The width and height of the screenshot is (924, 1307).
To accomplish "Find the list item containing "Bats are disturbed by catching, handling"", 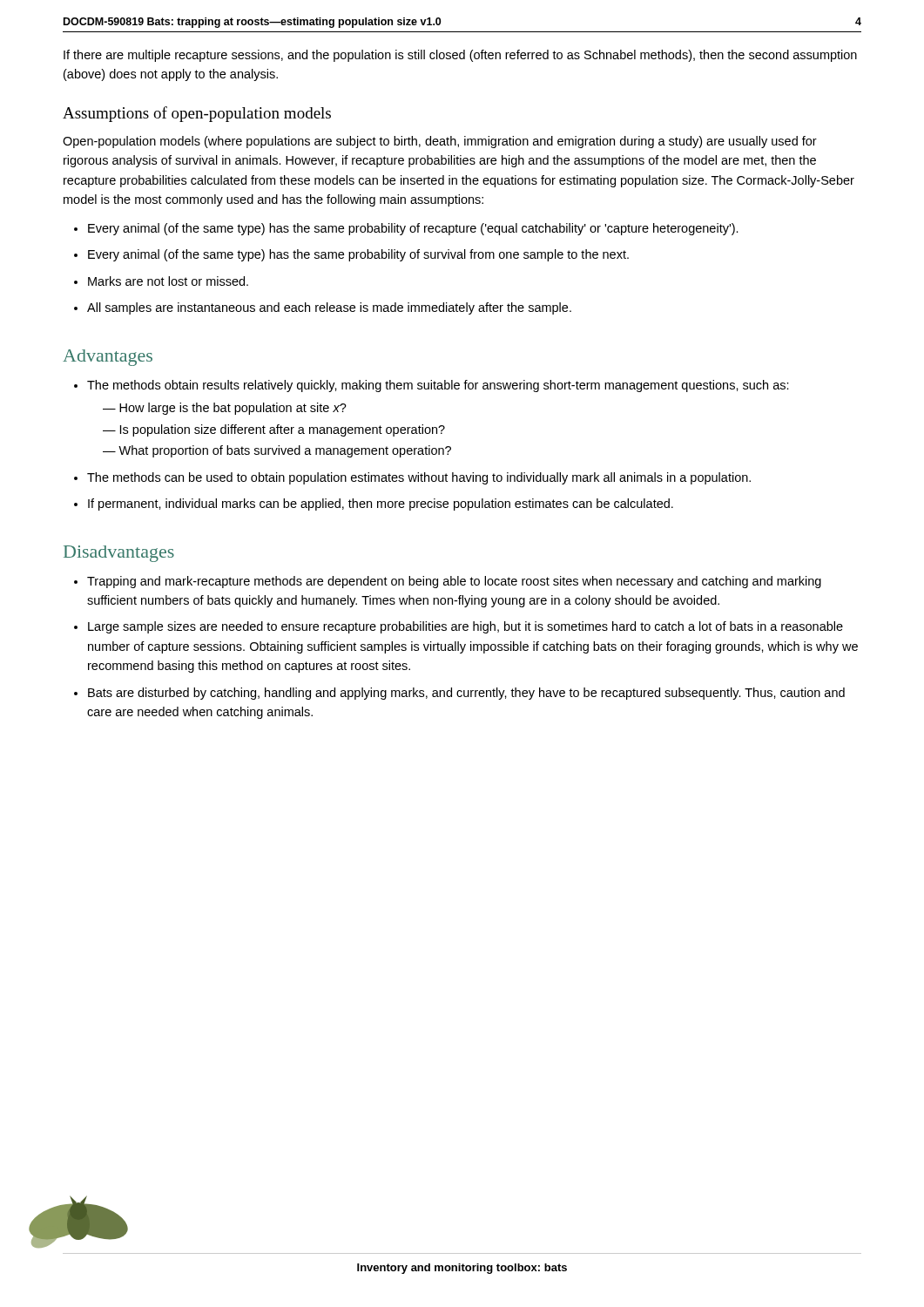I will pyautogui.click(x=466, y=702).
